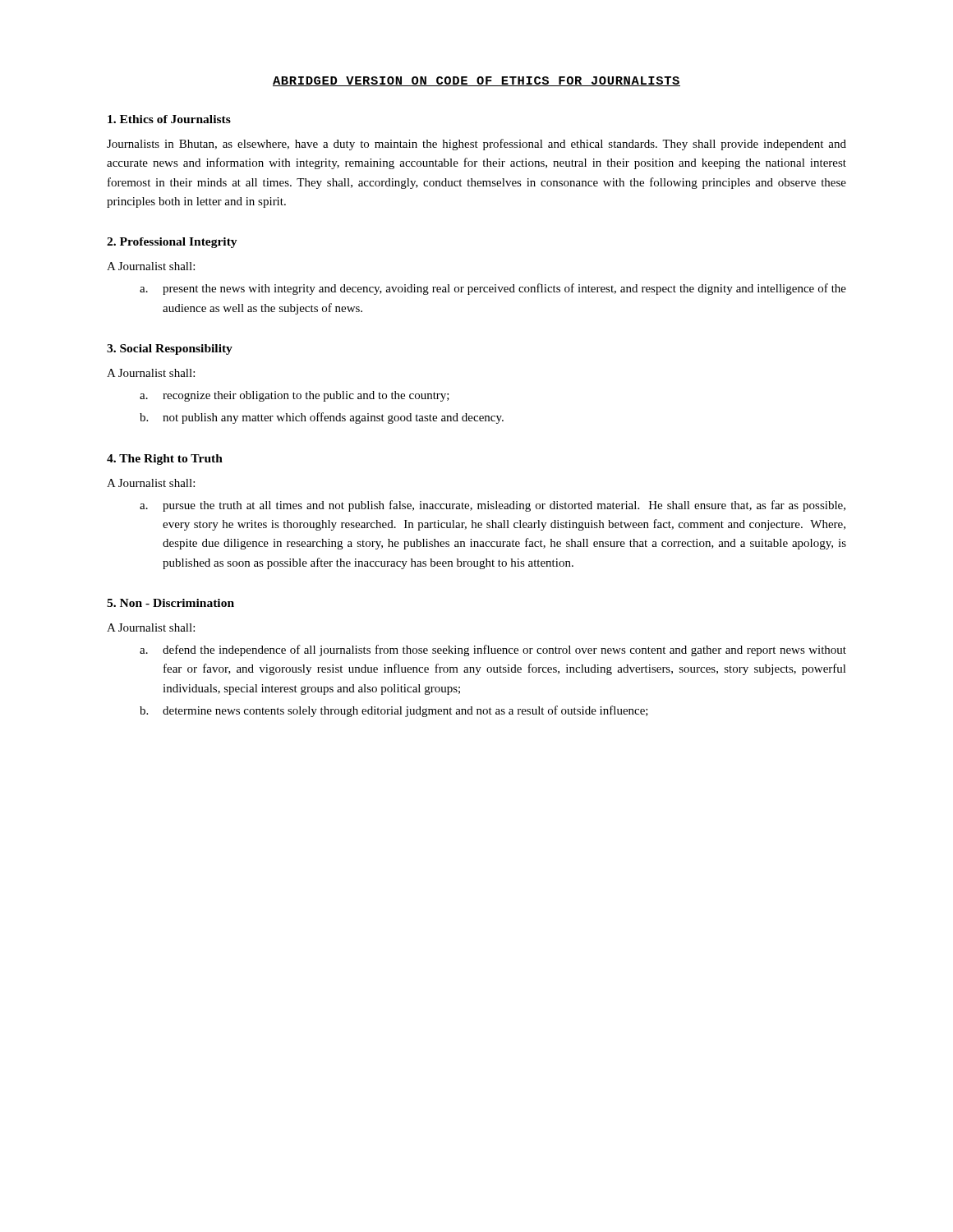The image size is (953, 1232).
Task: Find the block starting "ABRIDGED VERSION ON CODE OF ETHICS FOR"
Action: pyautogui.click(x=476, y=81)
